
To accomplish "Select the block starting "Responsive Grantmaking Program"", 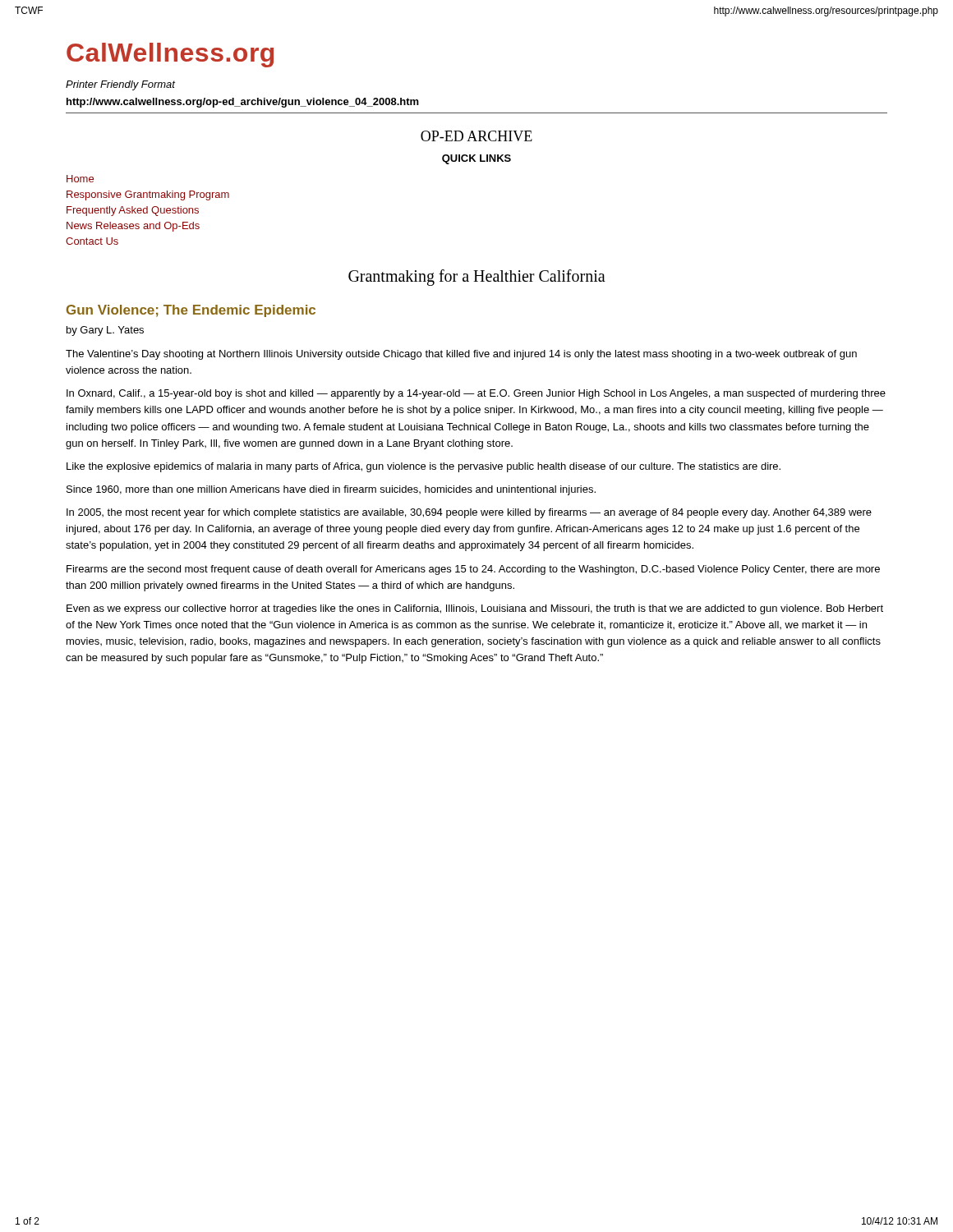I will click(148, 195).
